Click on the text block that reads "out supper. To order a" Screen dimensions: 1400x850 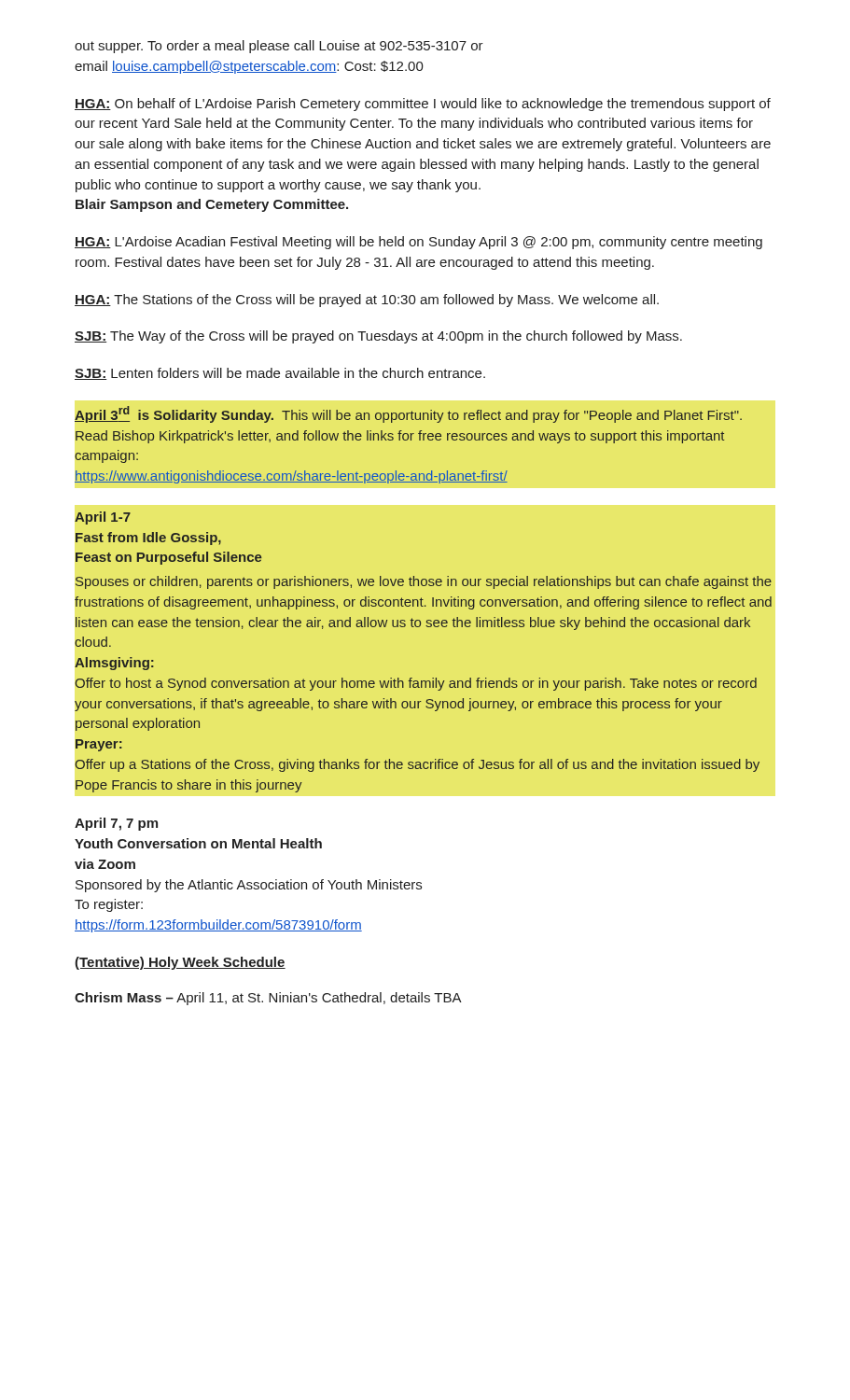[x=279, y=55]
